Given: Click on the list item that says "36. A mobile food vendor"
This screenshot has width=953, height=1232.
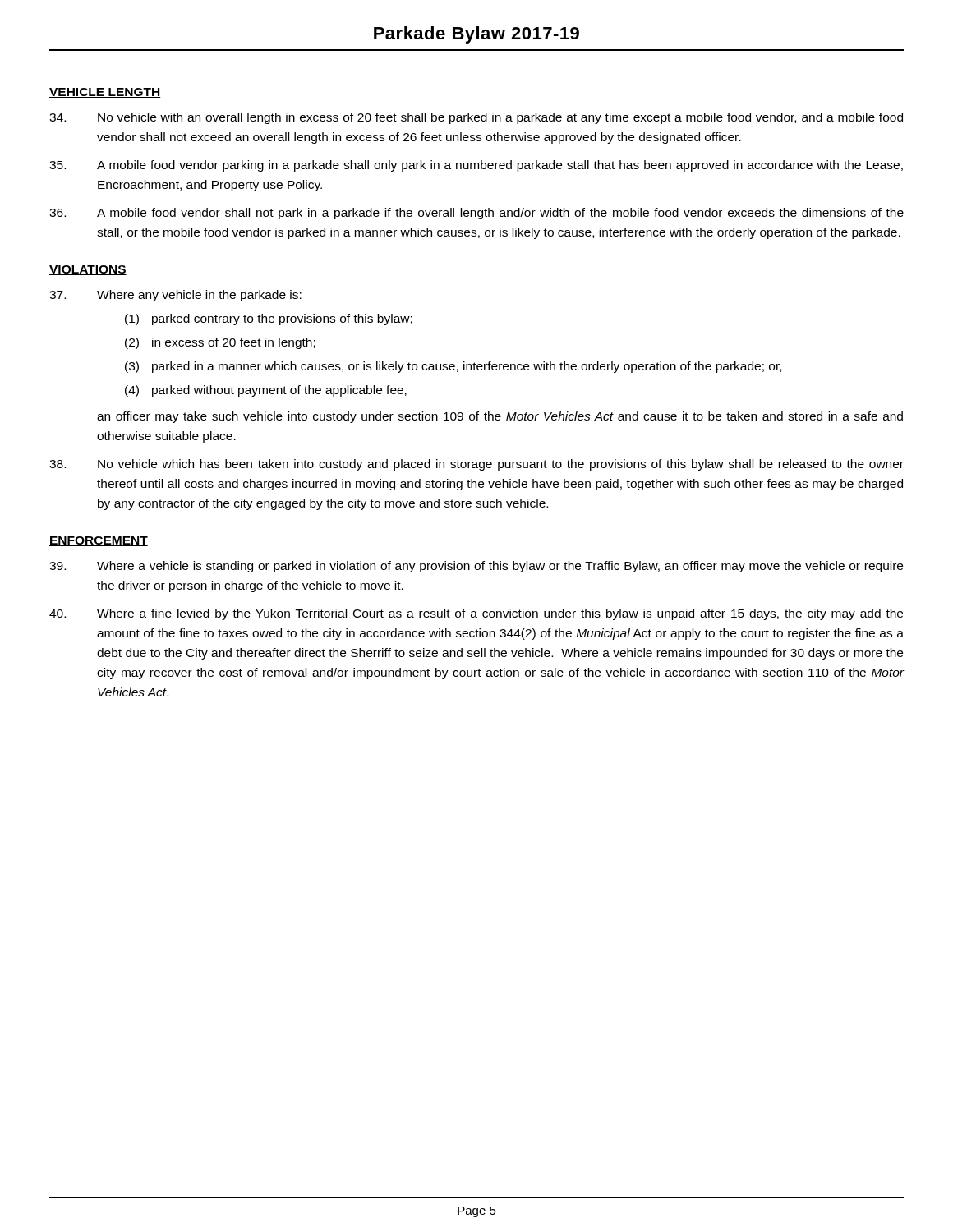Looking at the screenshot, I should [x=476, y=223].
